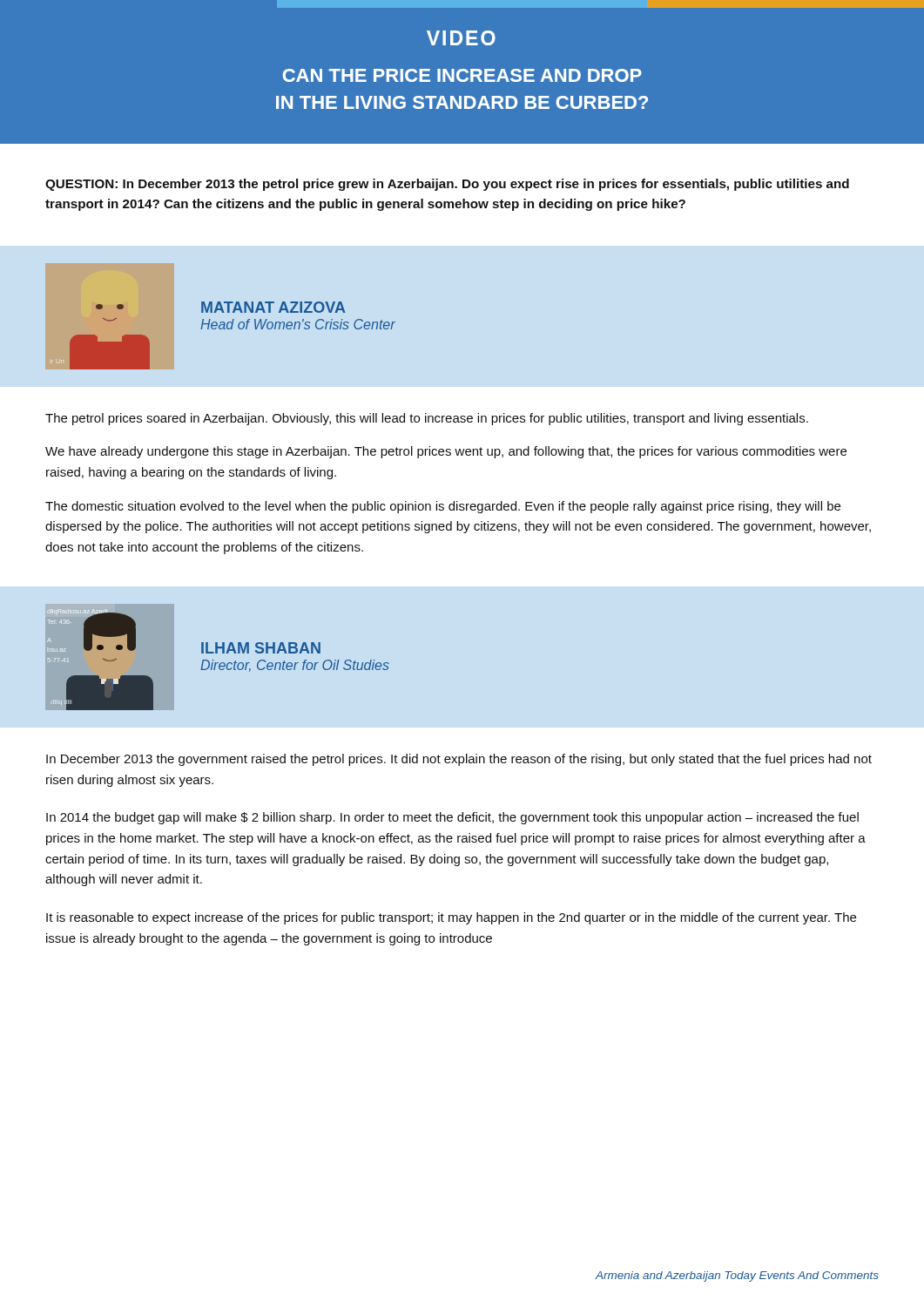Locate the element starting "QUESTION: In December 2013 the petrol"
The width and height of the screenshot is (924, 1307).
point(462,194)
